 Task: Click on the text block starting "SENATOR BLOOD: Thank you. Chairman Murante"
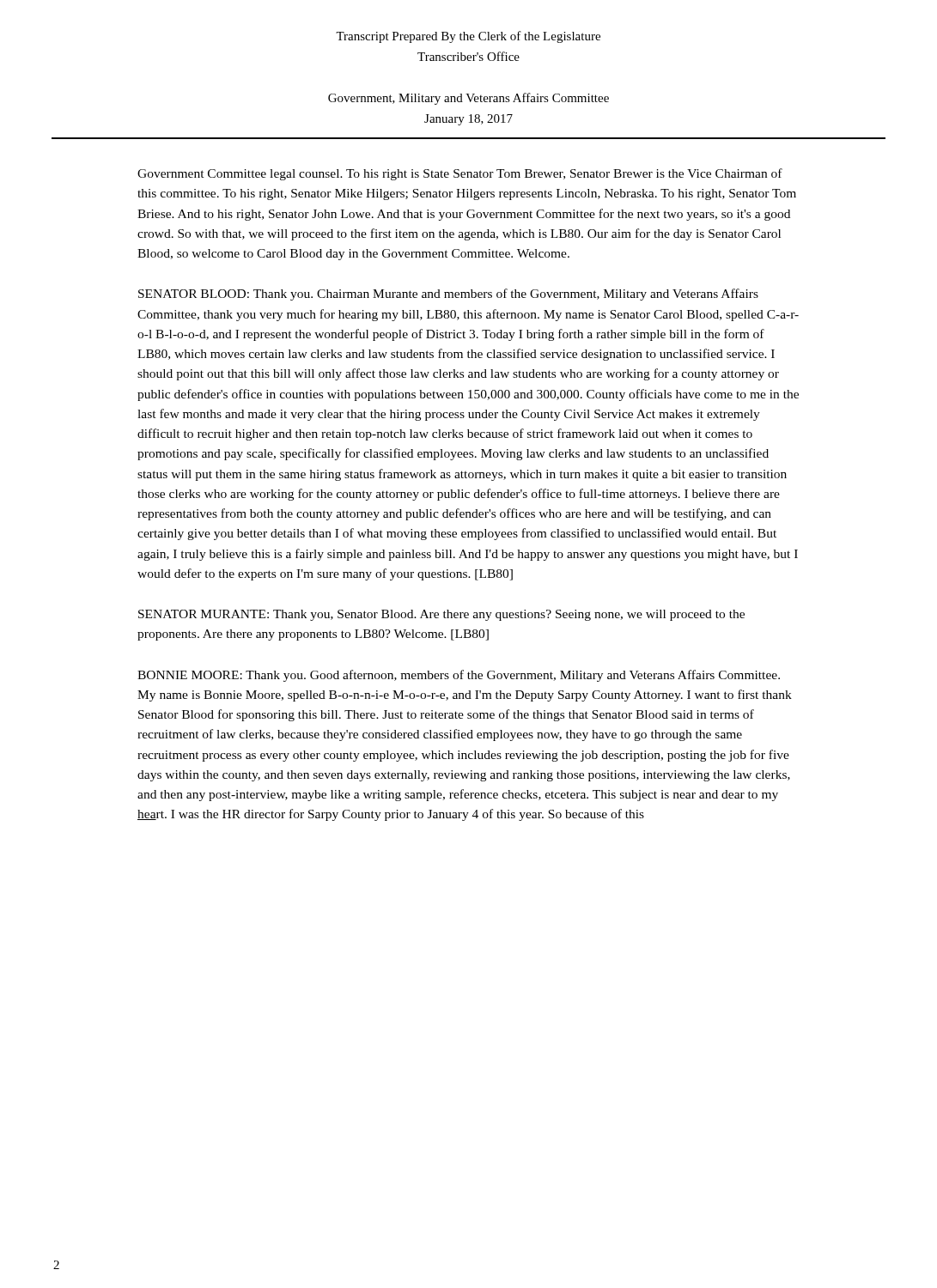(x=468, y=433)
